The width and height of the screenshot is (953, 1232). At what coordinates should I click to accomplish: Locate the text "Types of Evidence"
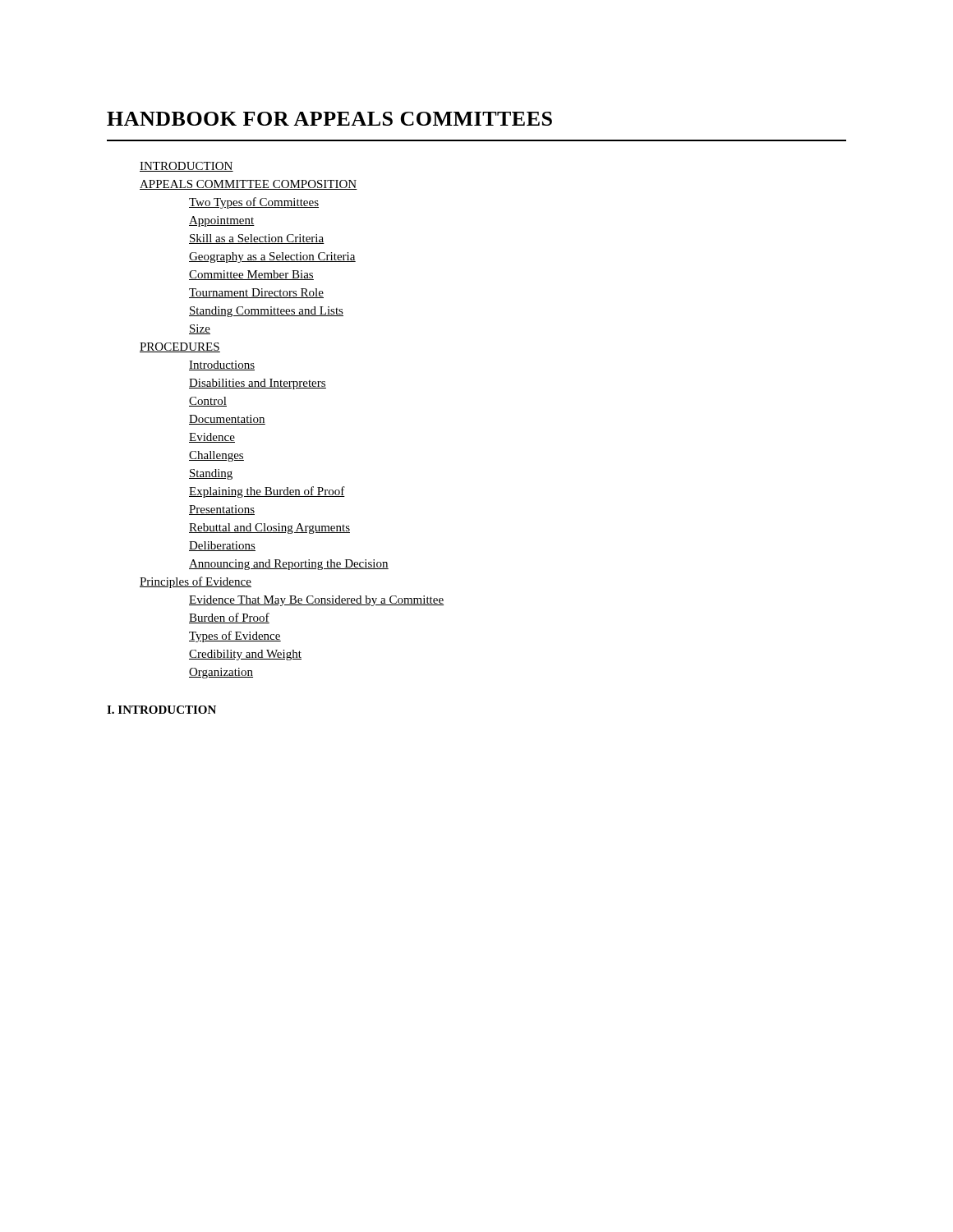point(235,637)
